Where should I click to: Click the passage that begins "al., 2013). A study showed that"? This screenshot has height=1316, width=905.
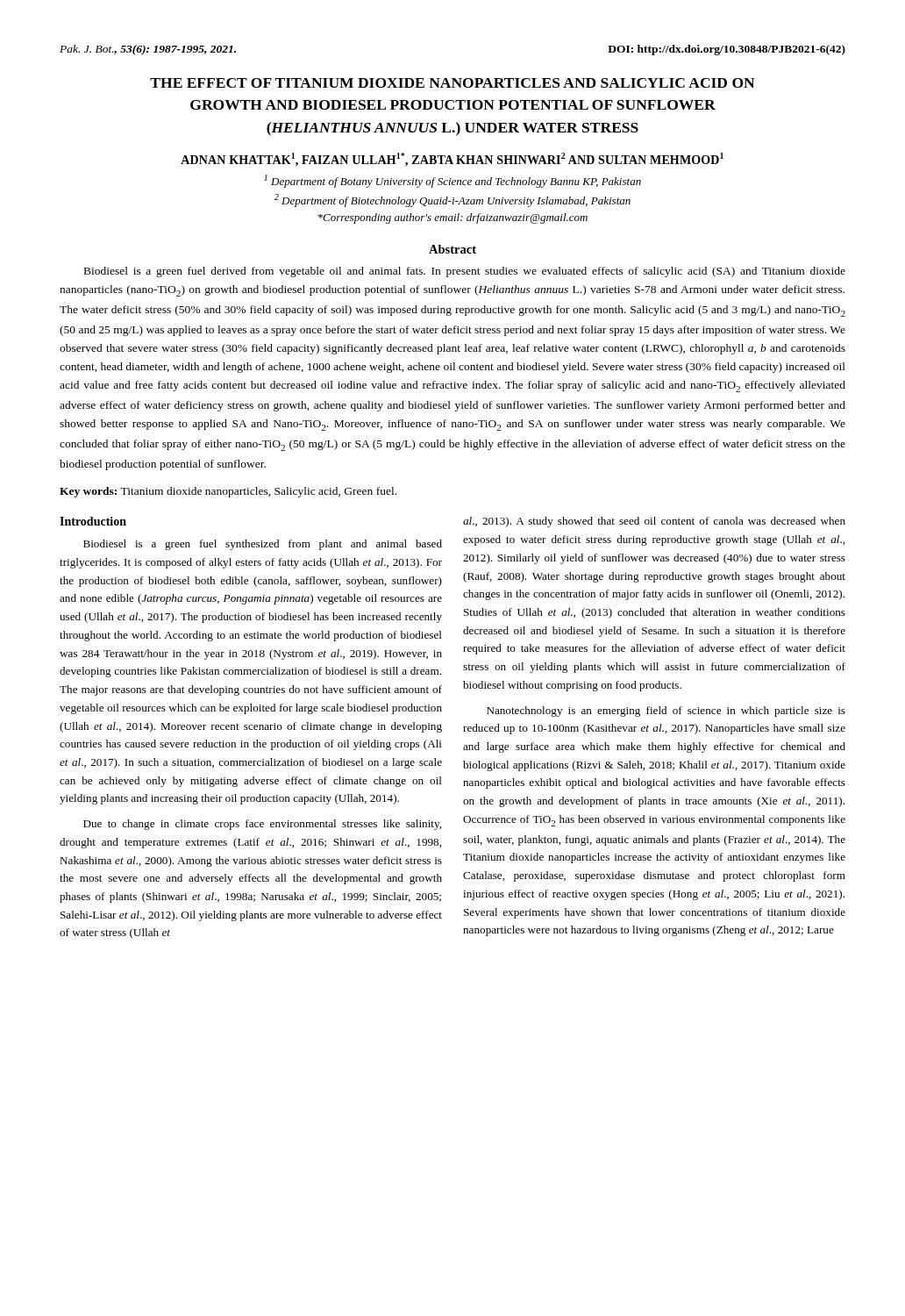point(654,726)
